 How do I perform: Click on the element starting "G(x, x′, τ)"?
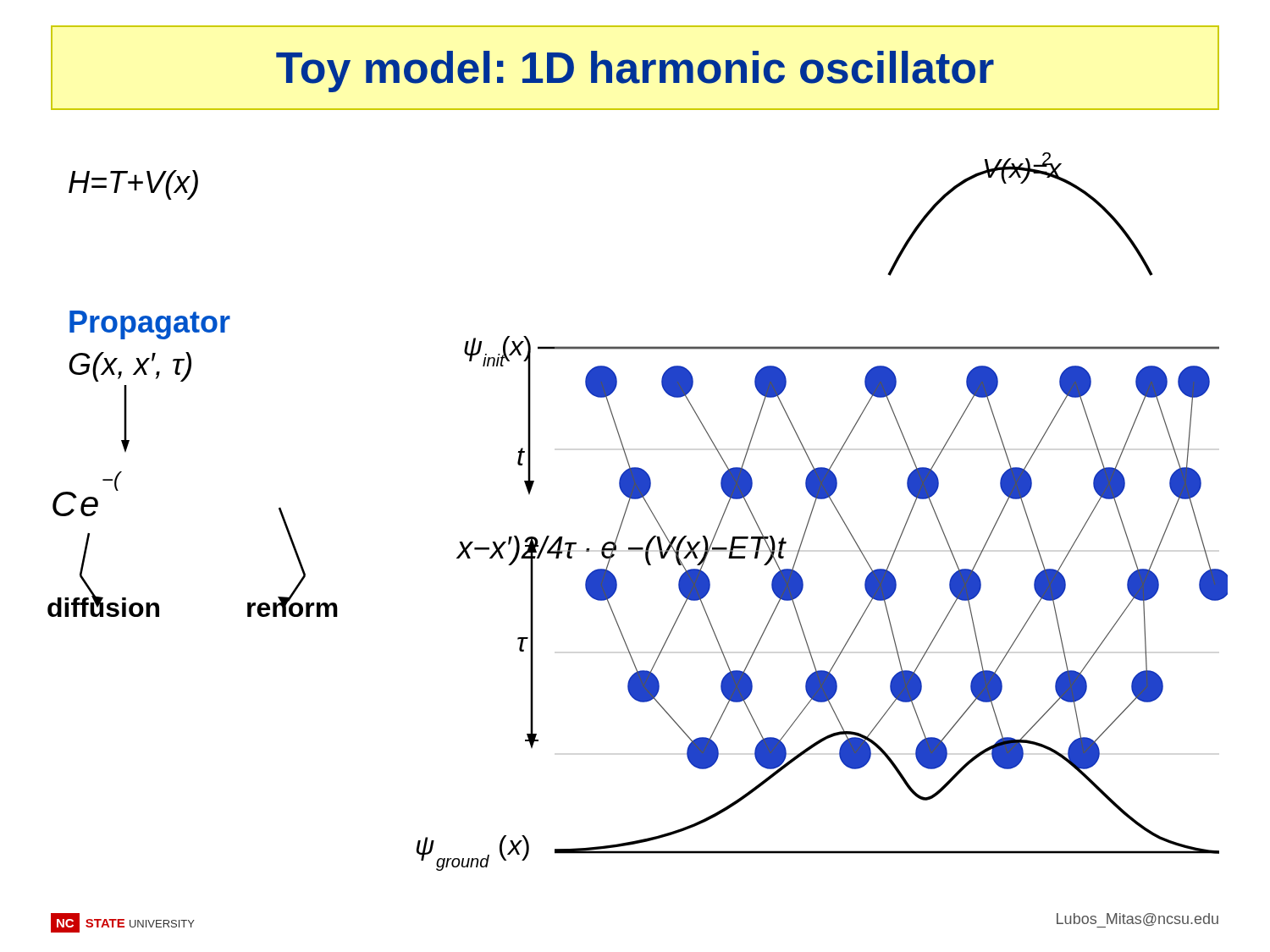(x=130, y=364)
